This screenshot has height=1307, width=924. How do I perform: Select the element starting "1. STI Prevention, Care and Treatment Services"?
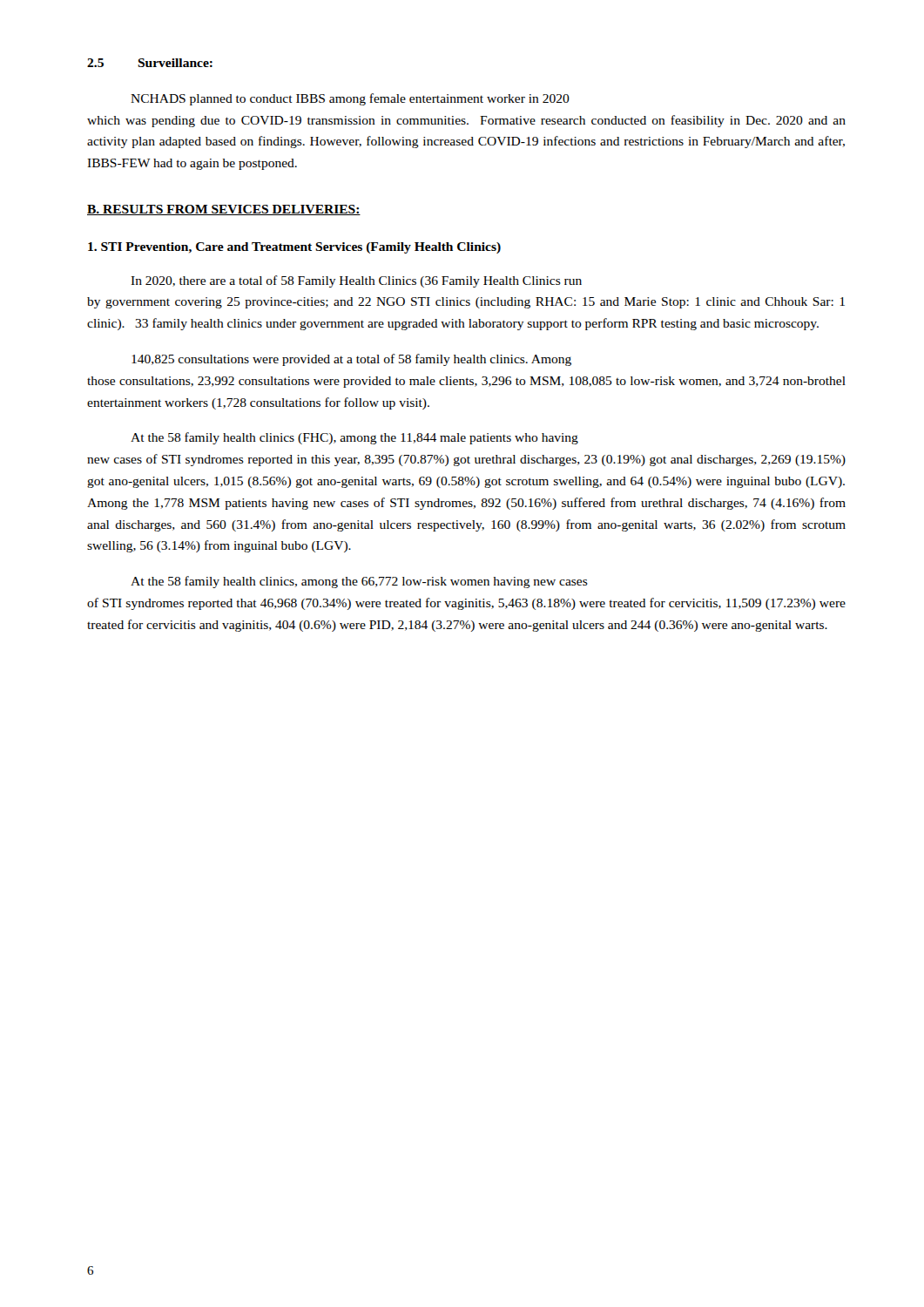coord(294,246)
